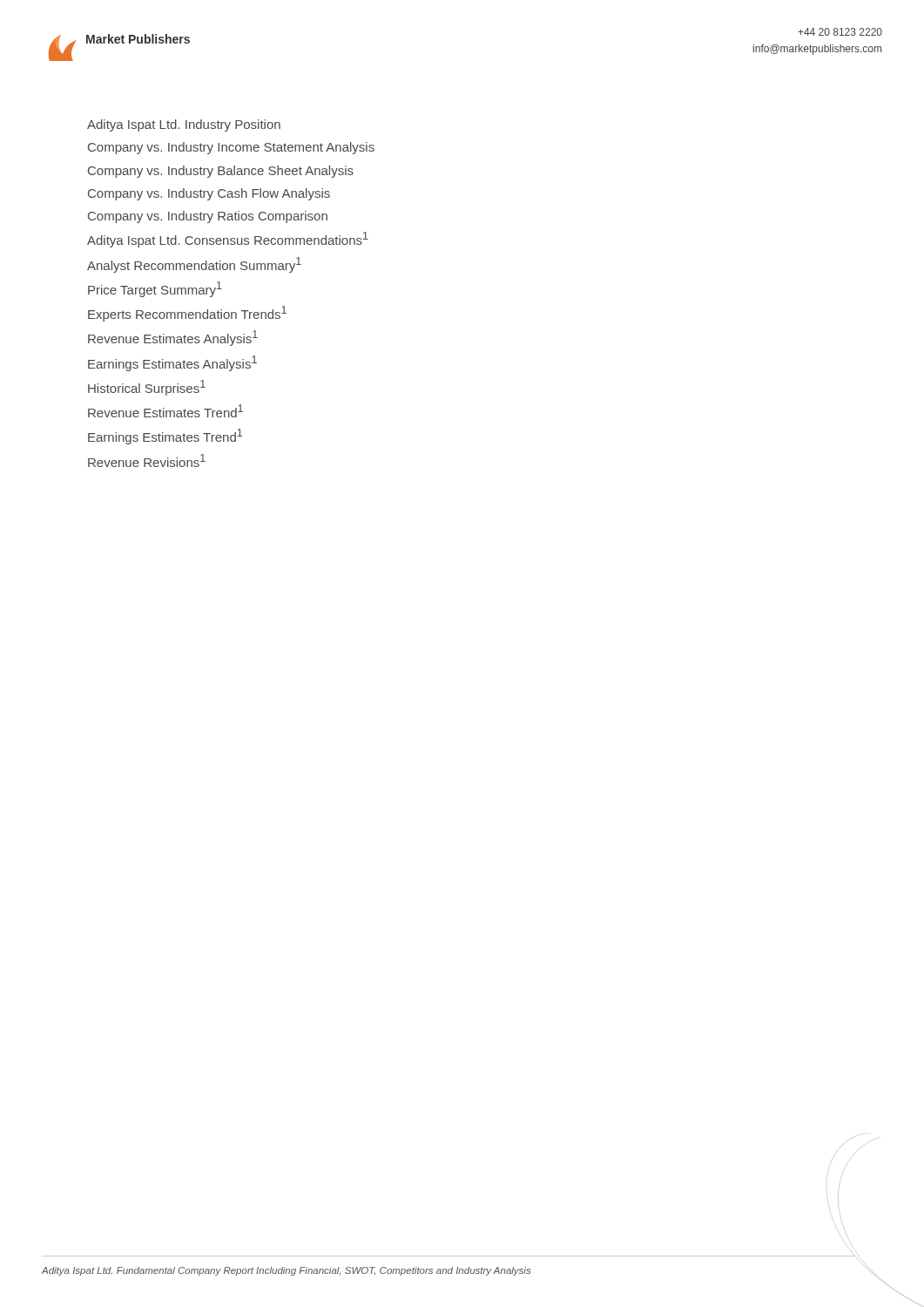Select the passage starting "Revenue Estimates Trend1"
Screen dimensions: 1307x924
pos(165,411)
